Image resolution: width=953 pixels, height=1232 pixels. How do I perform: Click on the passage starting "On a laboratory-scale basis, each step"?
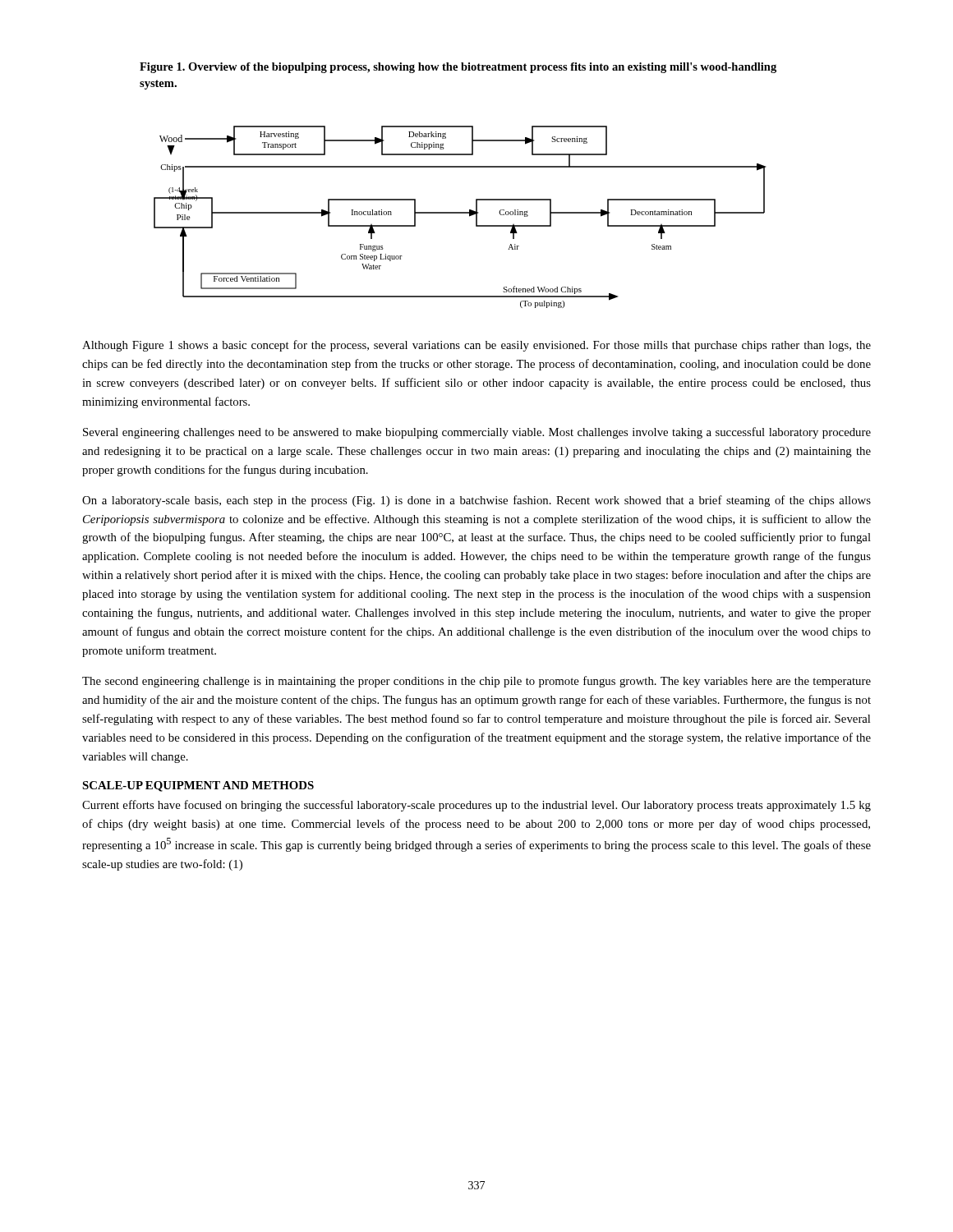coord(476,575)
